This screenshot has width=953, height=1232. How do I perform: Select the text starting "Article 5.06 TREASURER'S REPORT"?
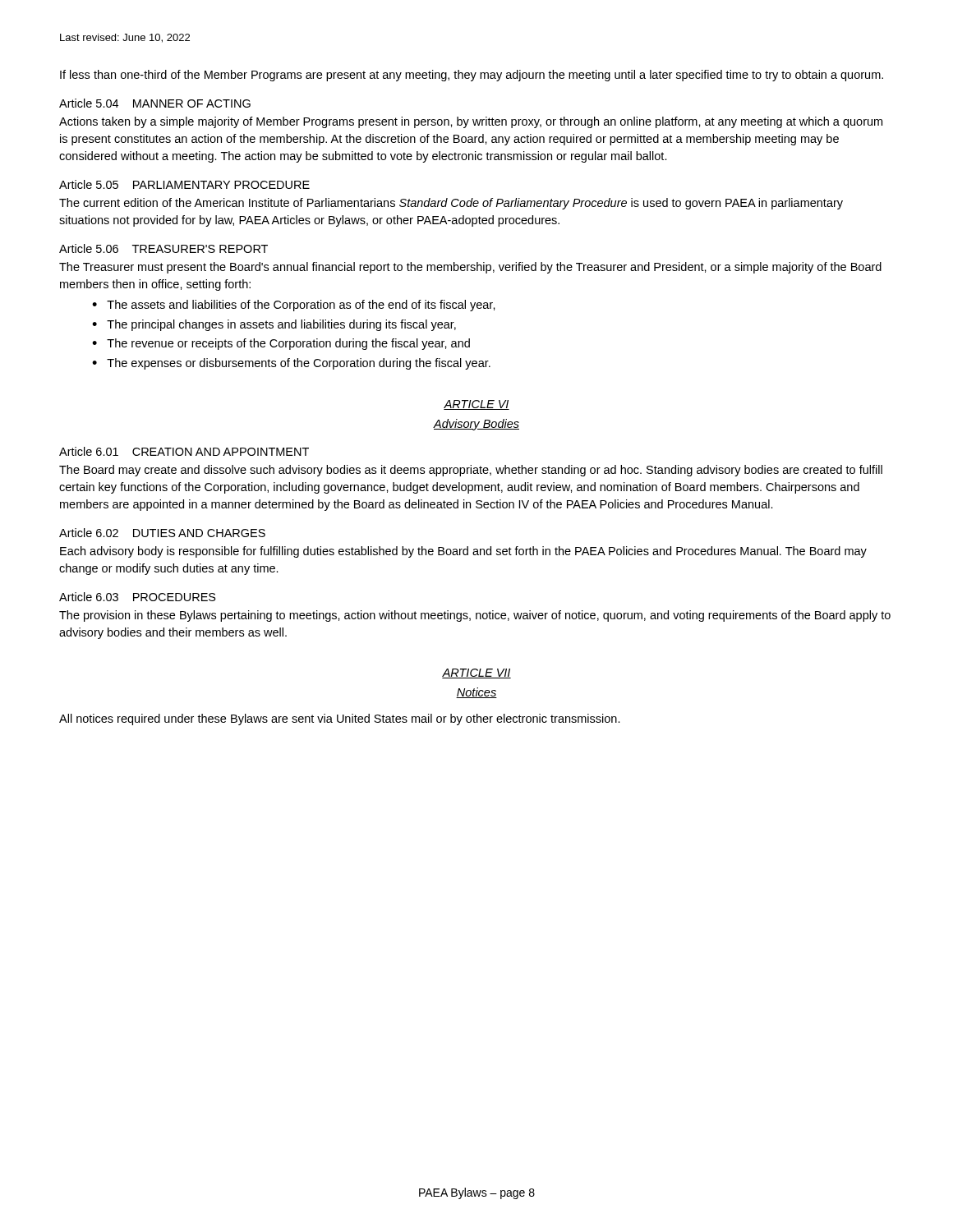pos(164,249)
